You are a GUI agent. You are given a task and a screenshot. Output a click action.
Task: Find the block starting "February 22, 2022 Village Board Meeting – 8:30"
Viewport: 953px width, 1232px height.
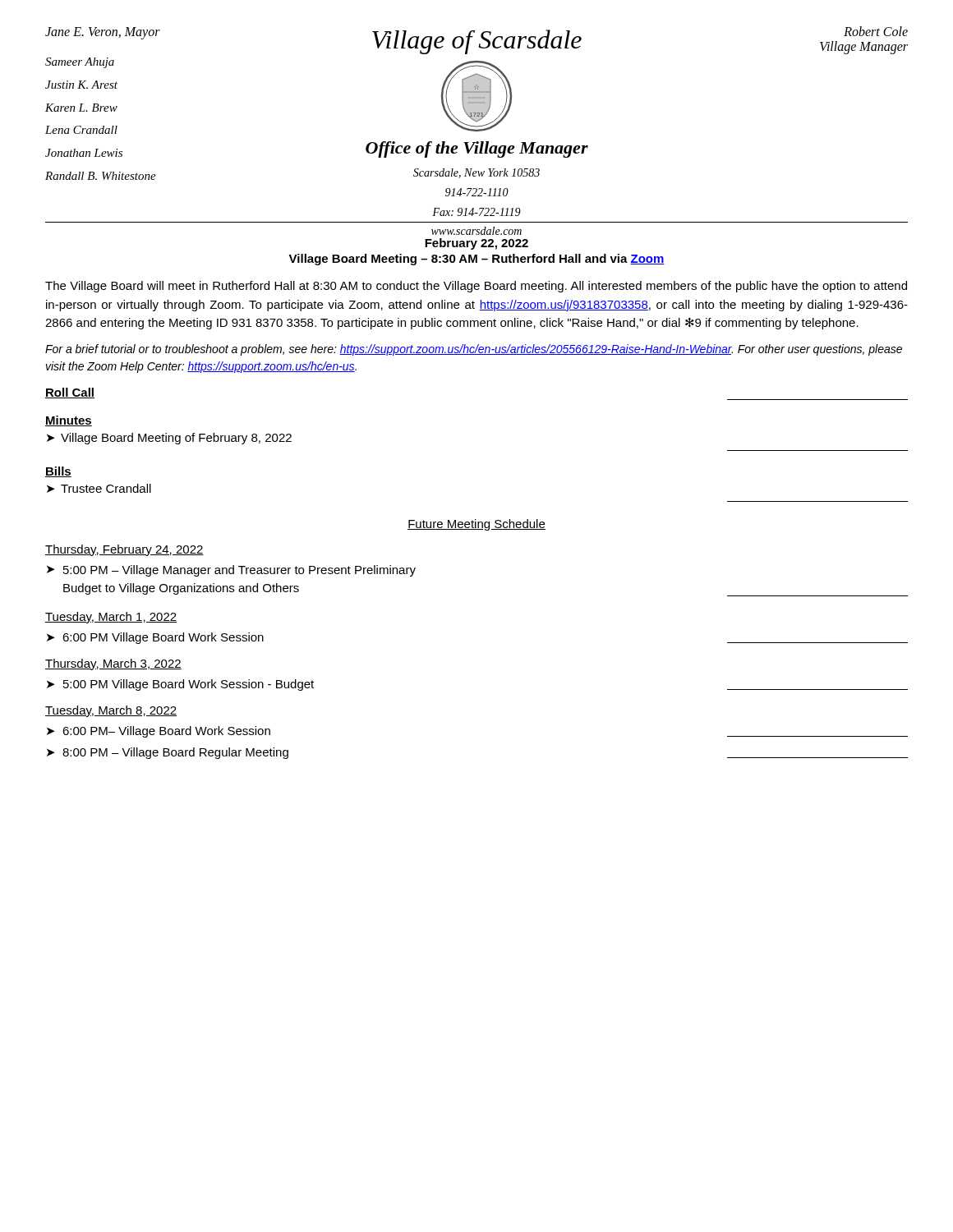[x=476, y=250]
